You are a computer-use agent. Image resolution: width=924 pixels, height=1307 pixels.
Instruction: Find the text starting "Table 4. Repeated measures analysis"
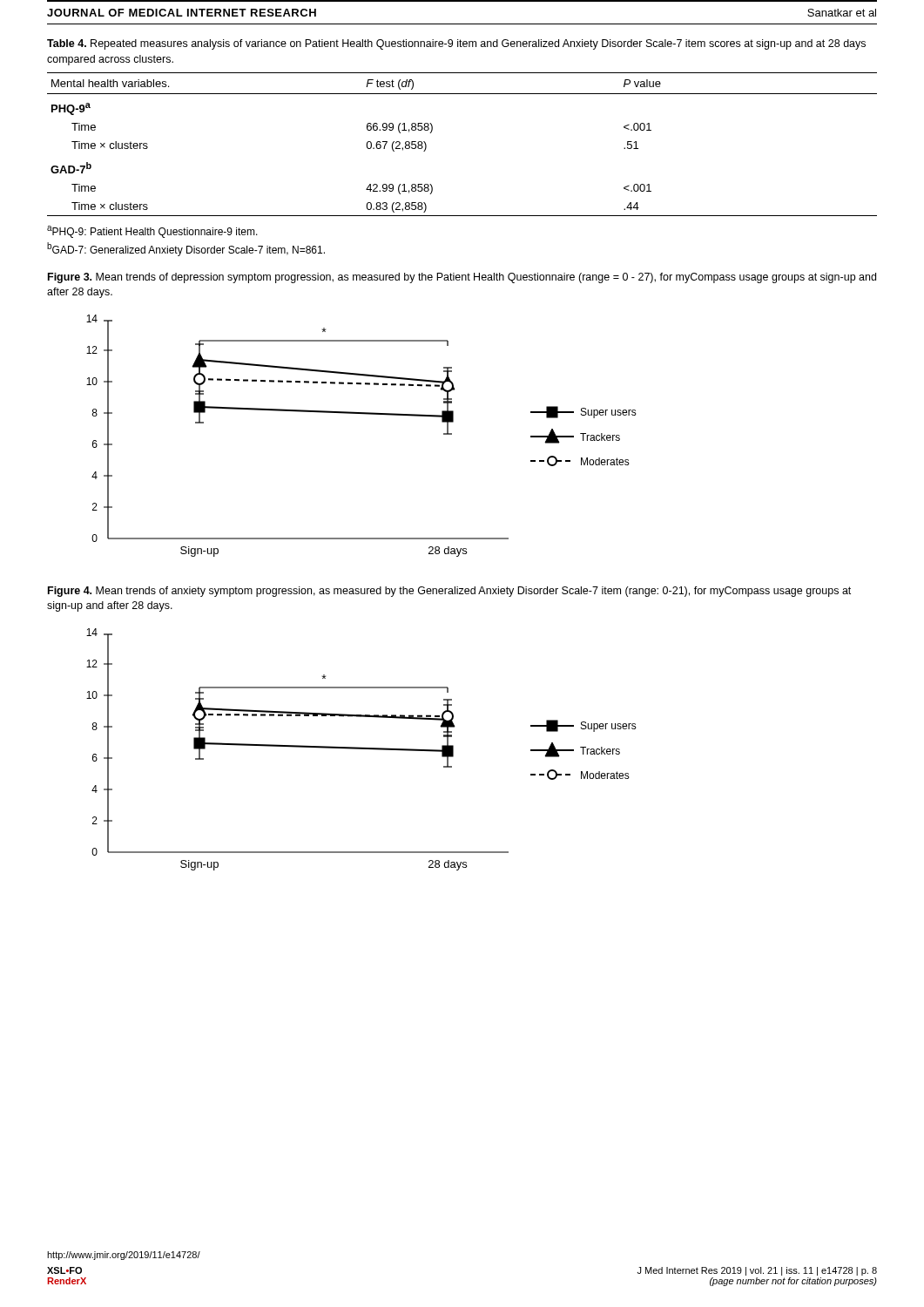click(457, 51)
